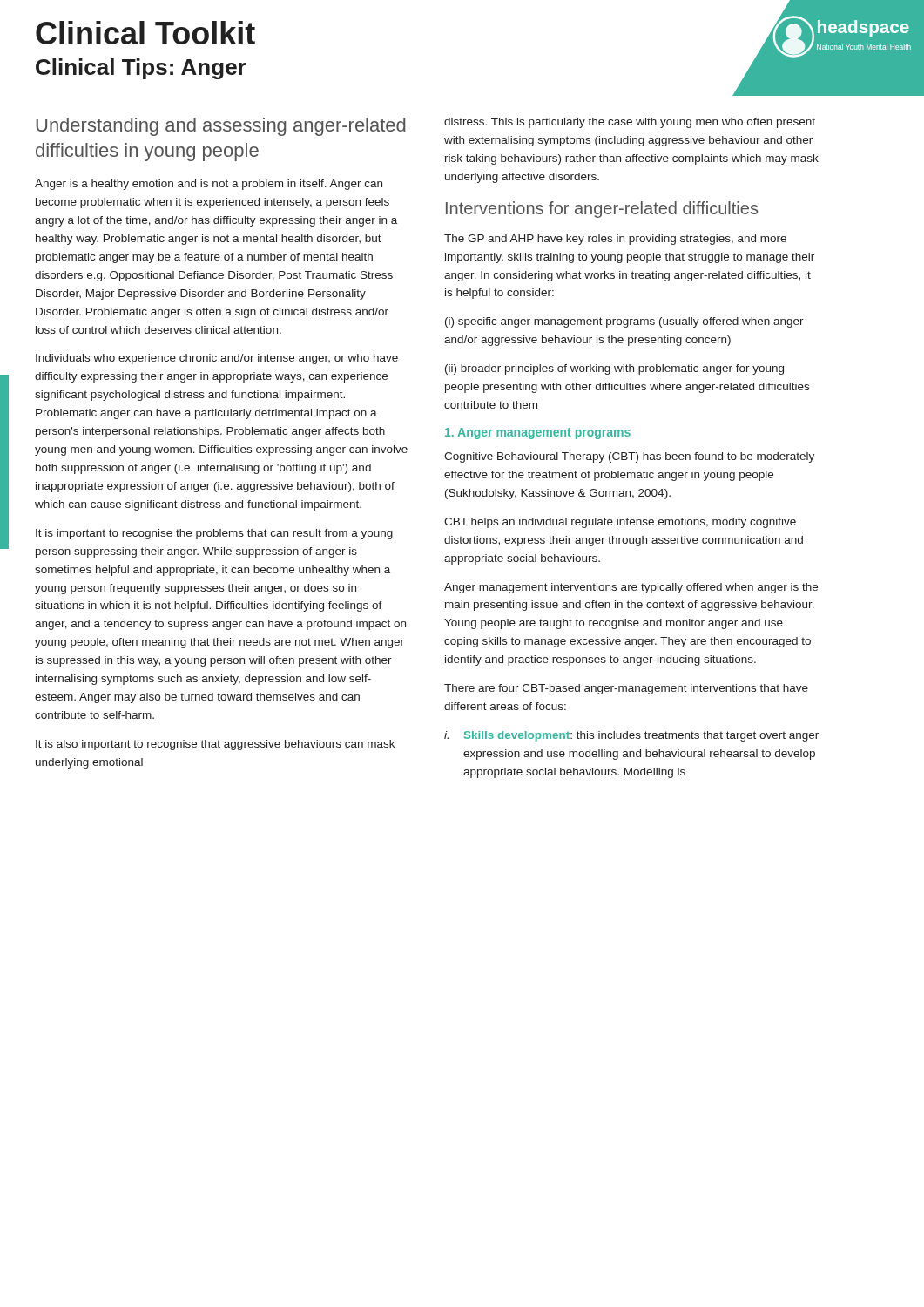Find "Clinical Tips: Anger" on this page

[141, 67]
